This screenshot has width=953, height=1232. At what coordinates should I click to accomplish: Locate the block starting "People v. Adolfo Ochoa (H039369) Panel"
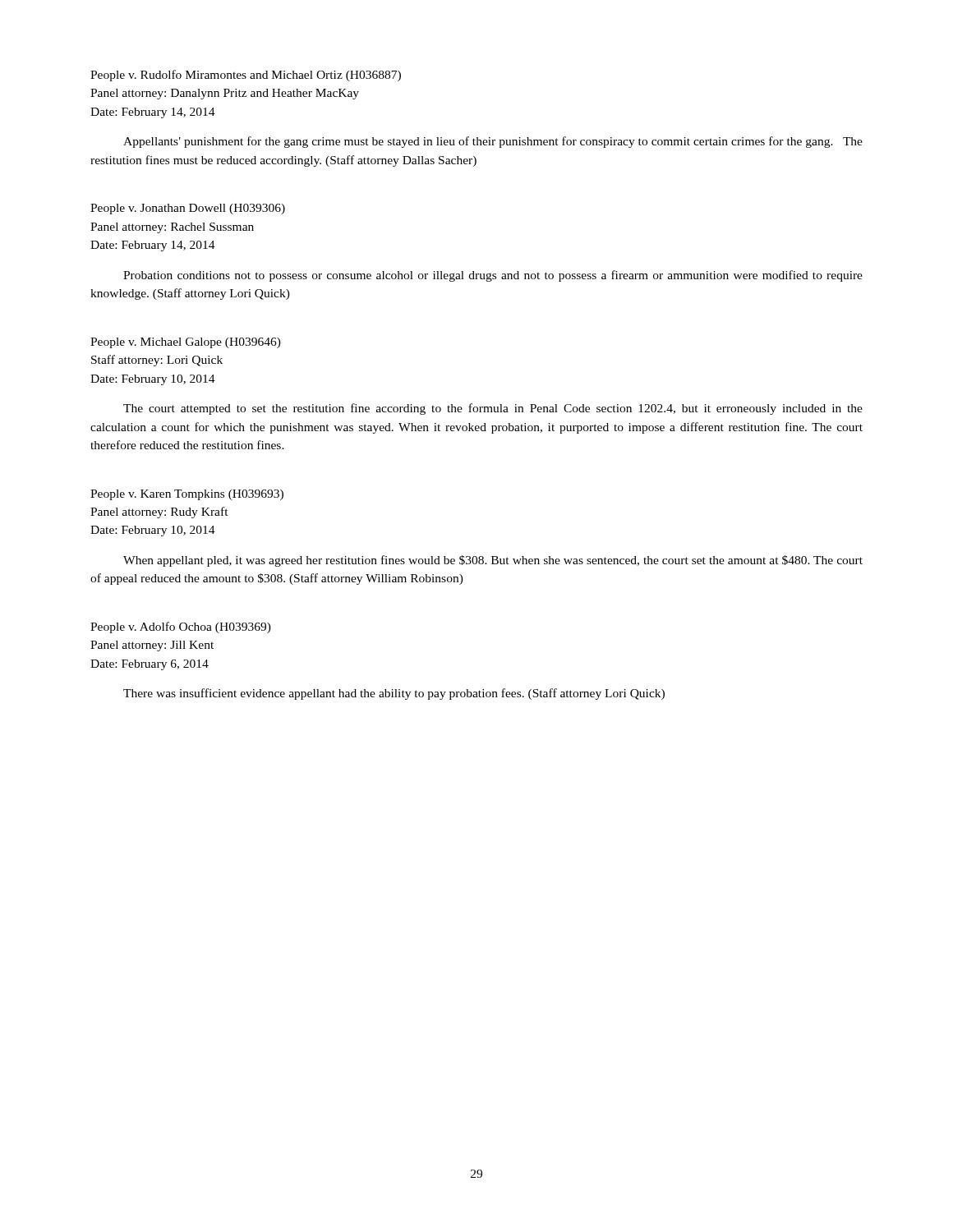coord(181,627)
